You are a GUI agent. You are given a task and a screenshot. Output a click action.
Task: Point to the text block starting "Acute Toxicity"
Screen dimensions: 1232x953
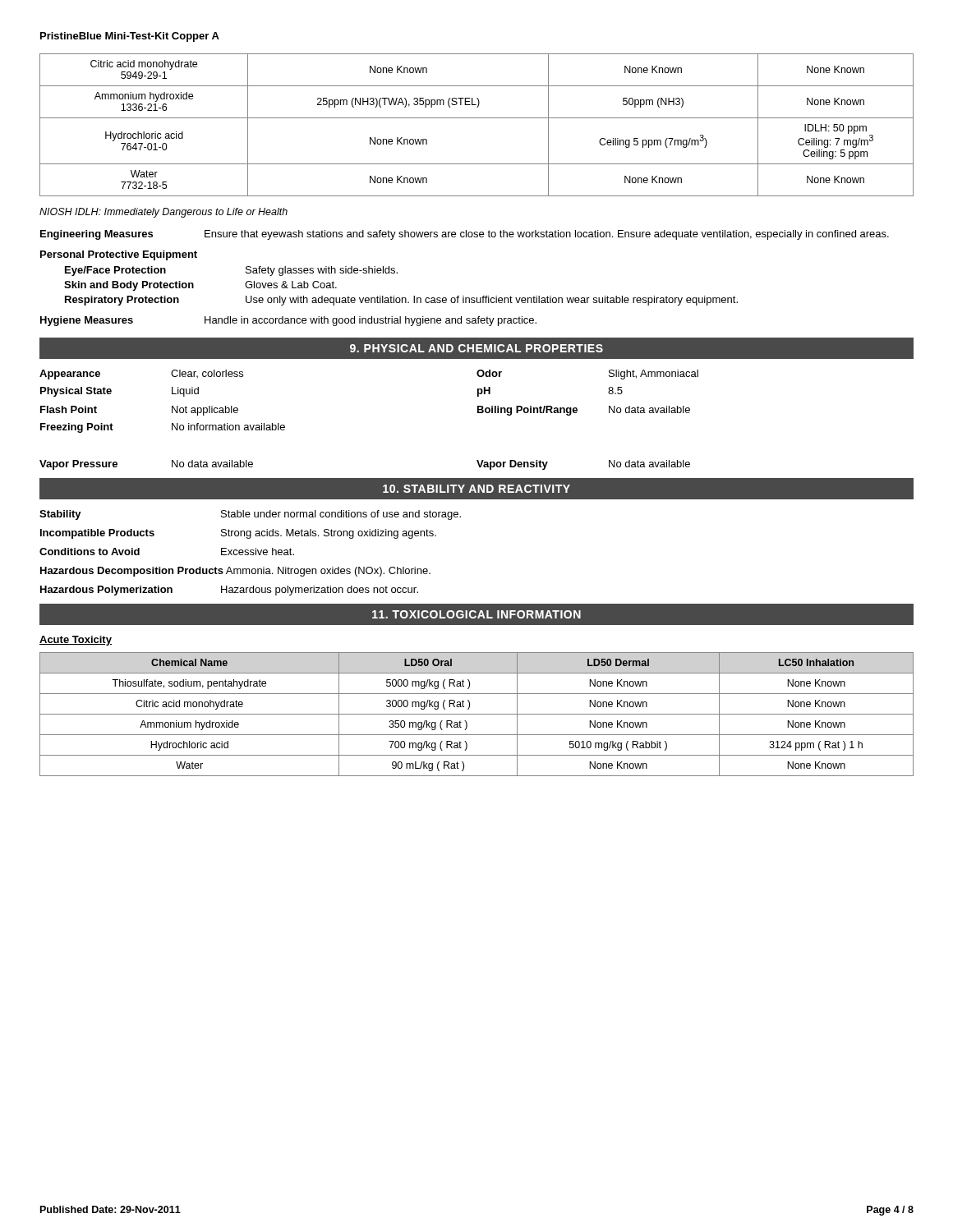pos(76,640)
